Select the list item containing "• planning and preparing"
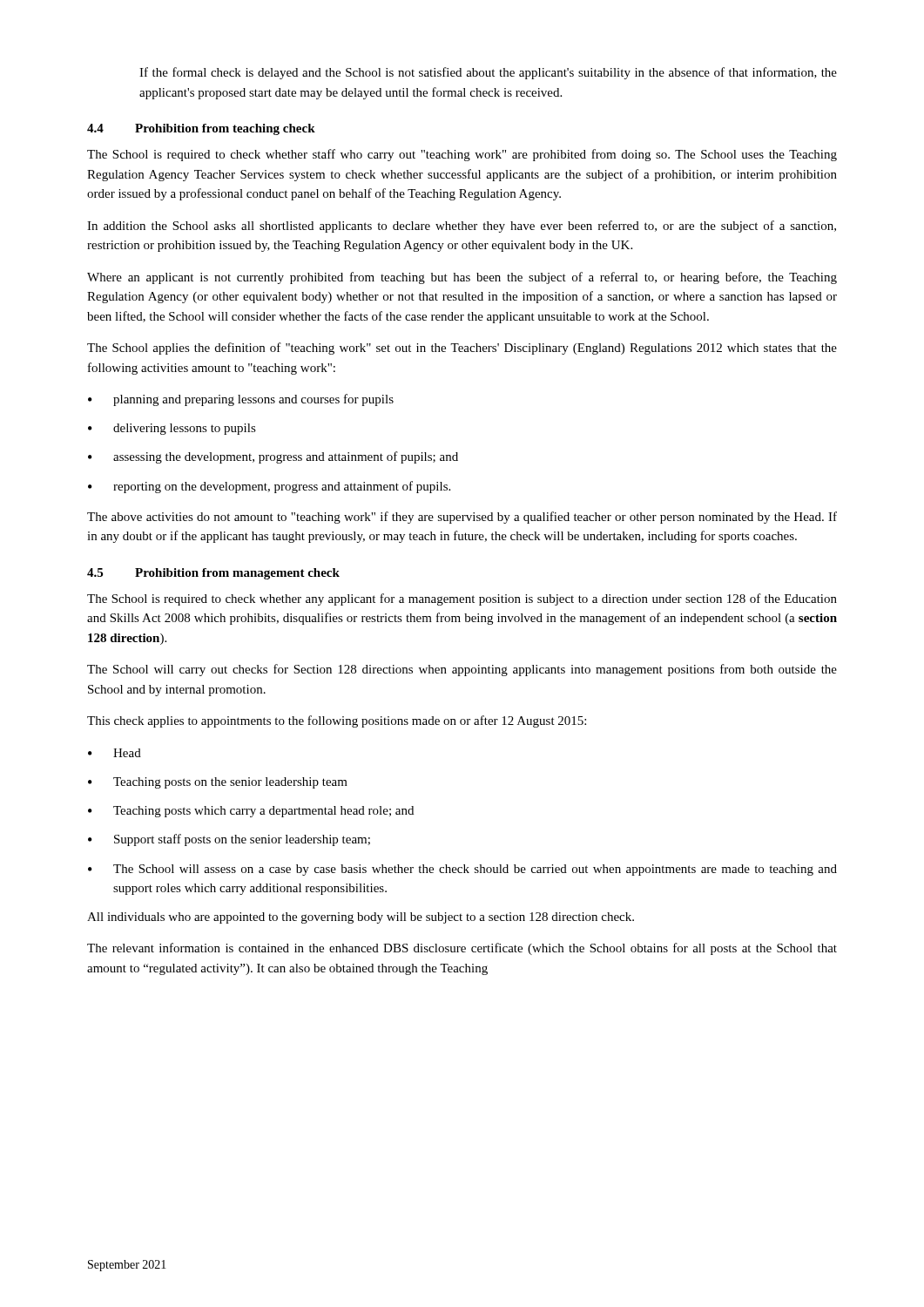This screenshot has width=924, height=1307. pyautogui.click(x=241, y=400)
